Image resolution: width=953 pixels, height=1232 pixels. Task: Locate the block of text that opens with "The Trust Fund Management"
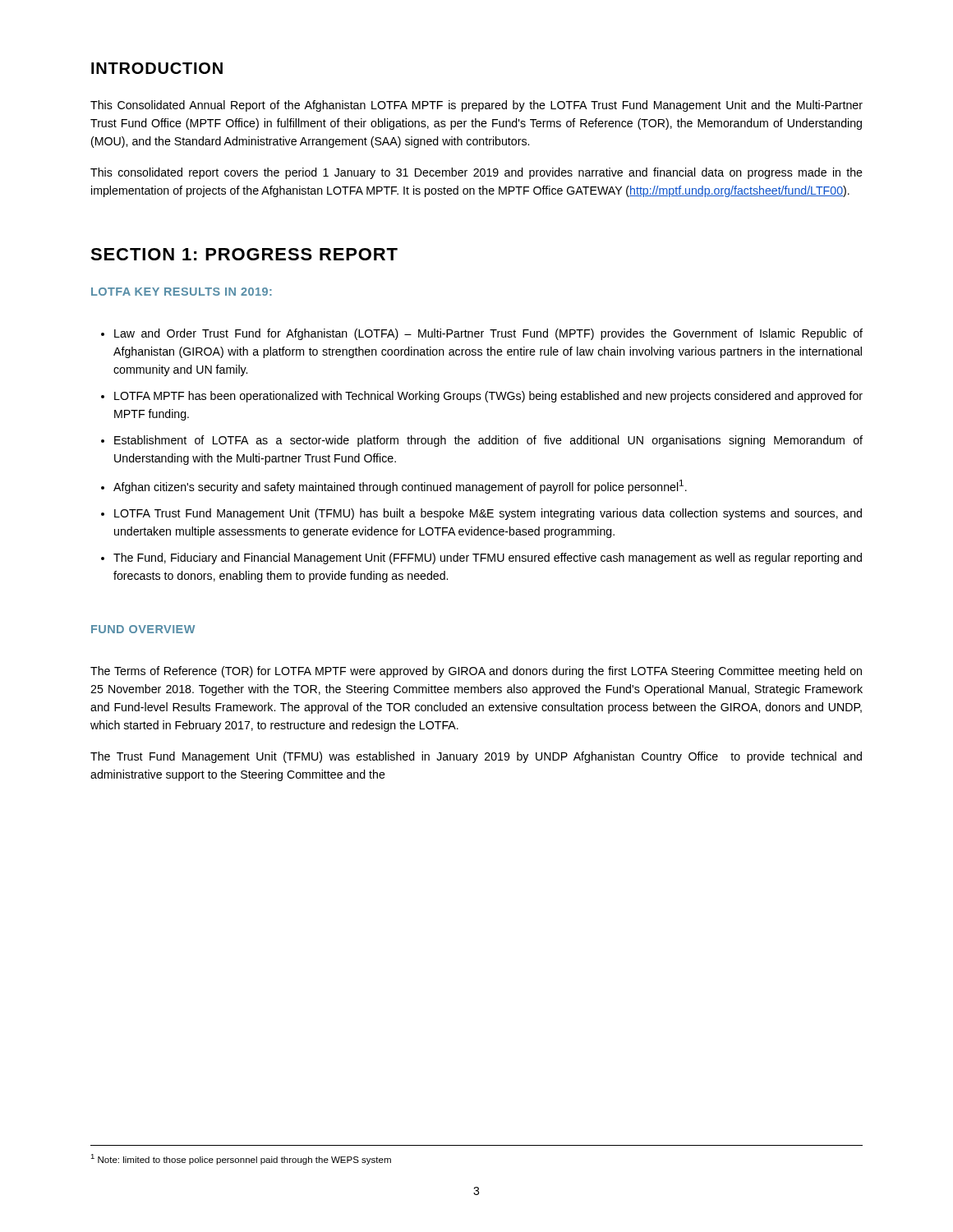(476, 765)
